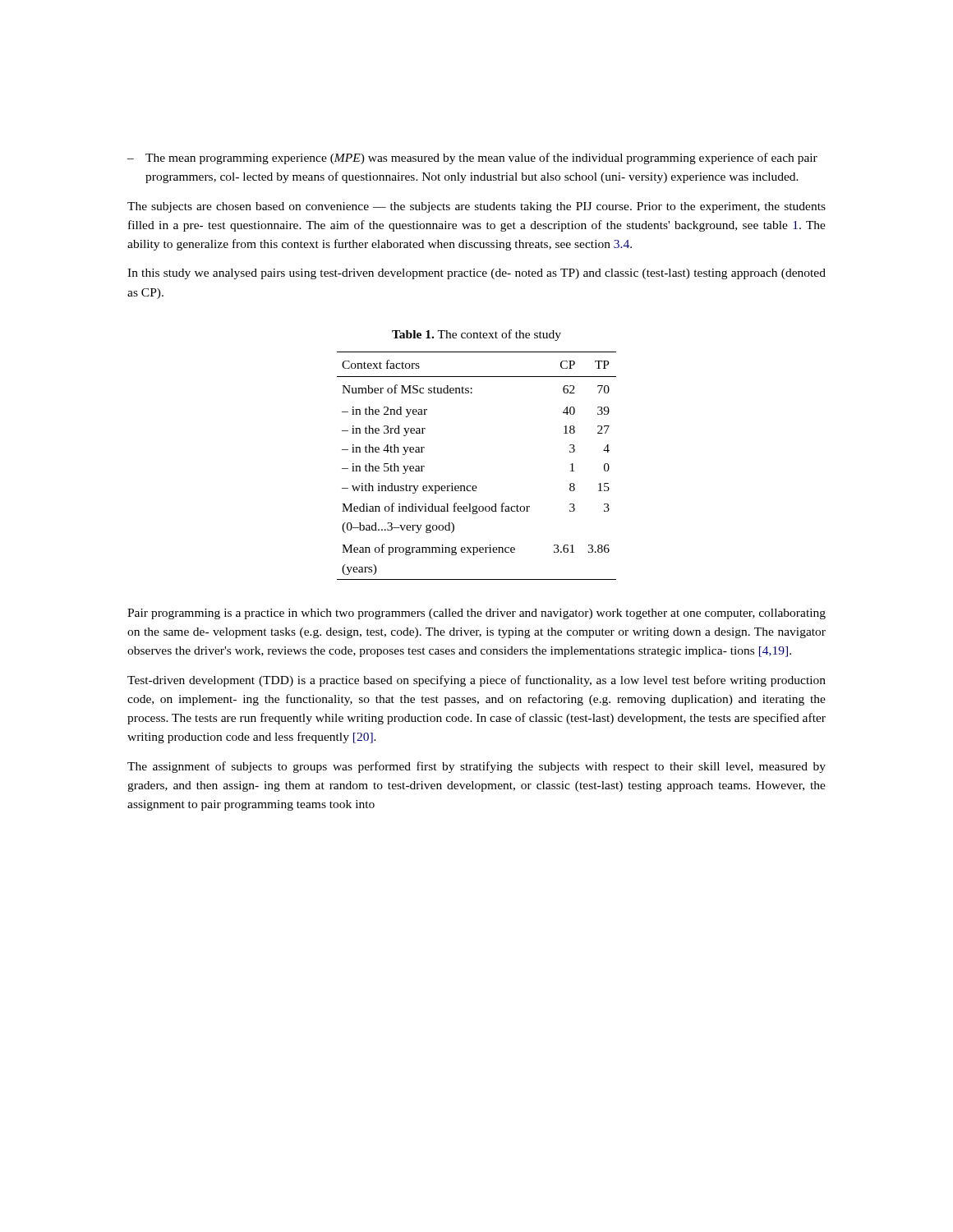The image size is (953, 1232).
Task: Locate the passage starting "Pair programming is a practice in"
Action: coord(476,631)
